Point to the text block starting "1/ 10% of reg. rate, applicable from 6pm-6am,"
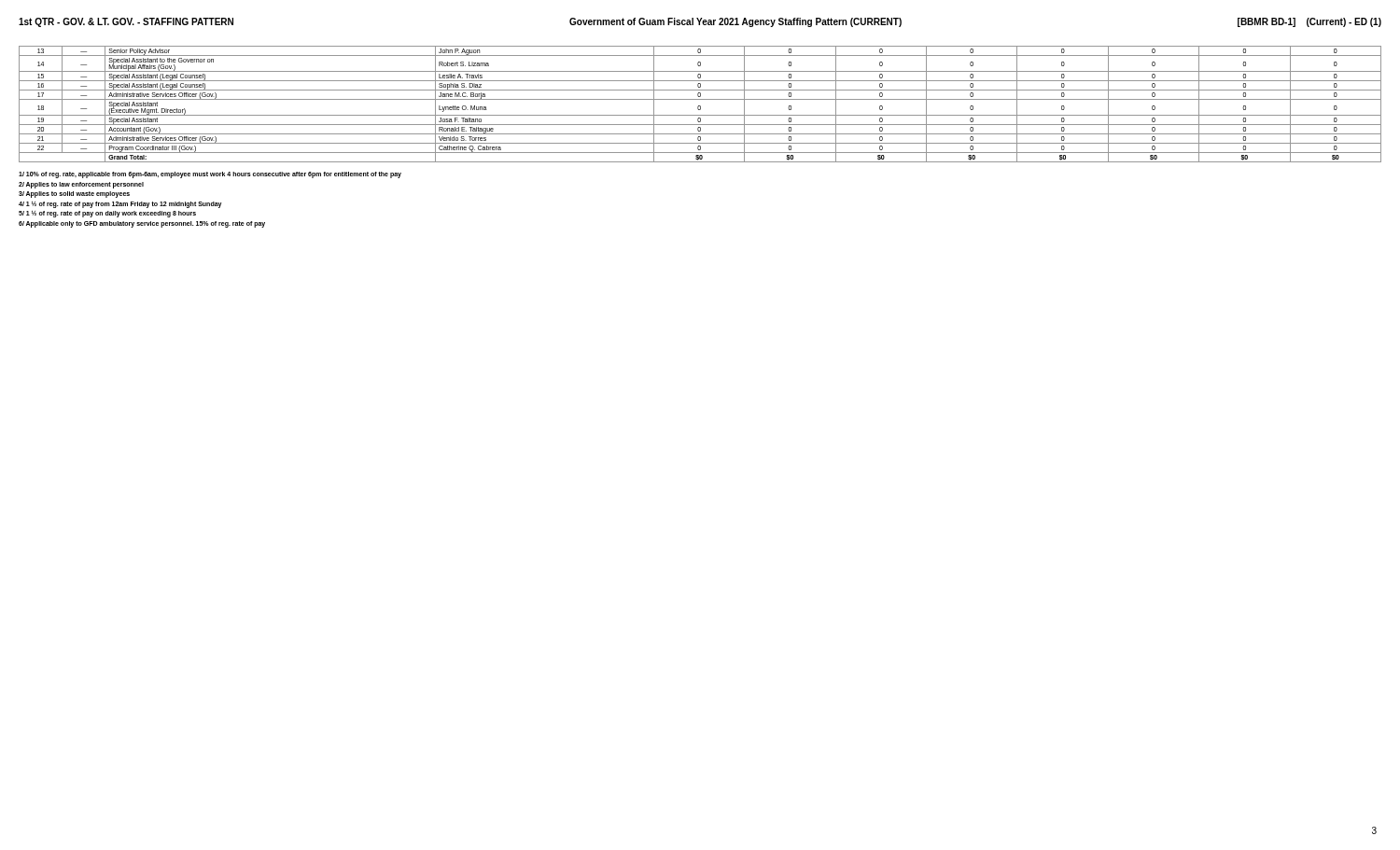This screenshot has height=850, width=1400. point(210,175)
